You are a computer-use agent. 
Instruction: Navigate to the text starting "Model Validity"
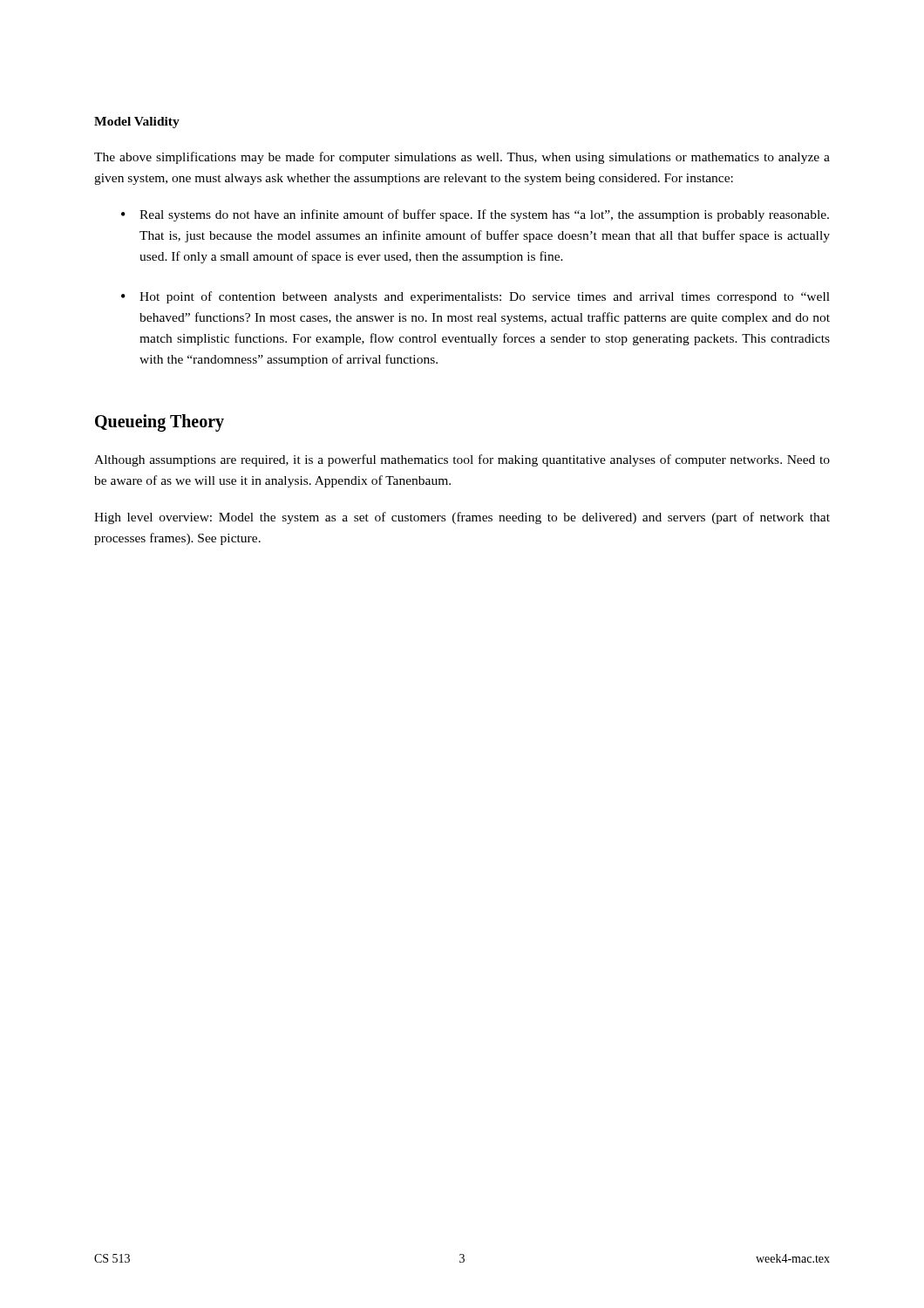pos(137,123)
